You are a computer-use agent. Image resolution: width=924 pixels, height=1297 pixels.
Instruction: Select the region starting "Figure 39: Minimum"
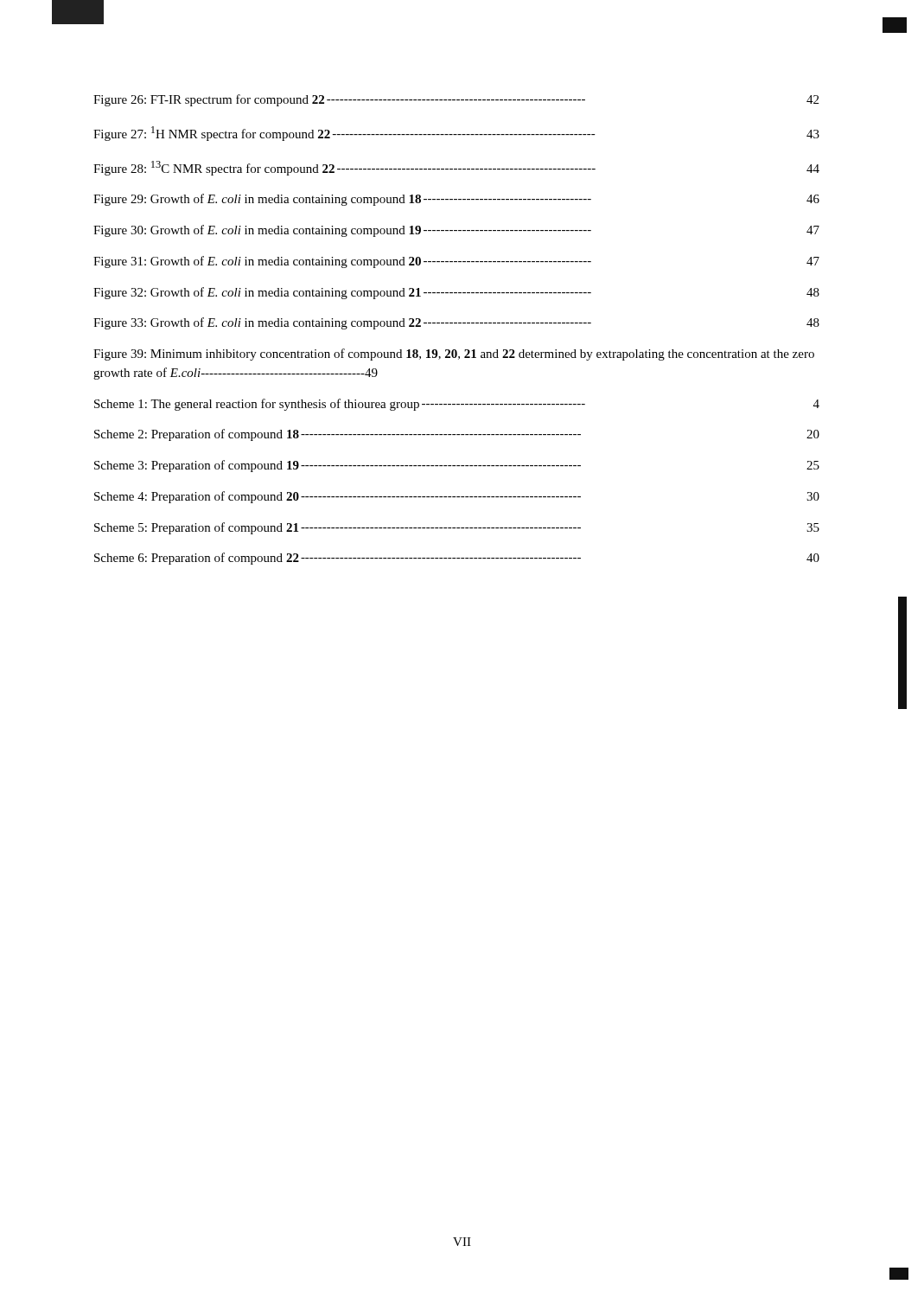click(454, 363)
